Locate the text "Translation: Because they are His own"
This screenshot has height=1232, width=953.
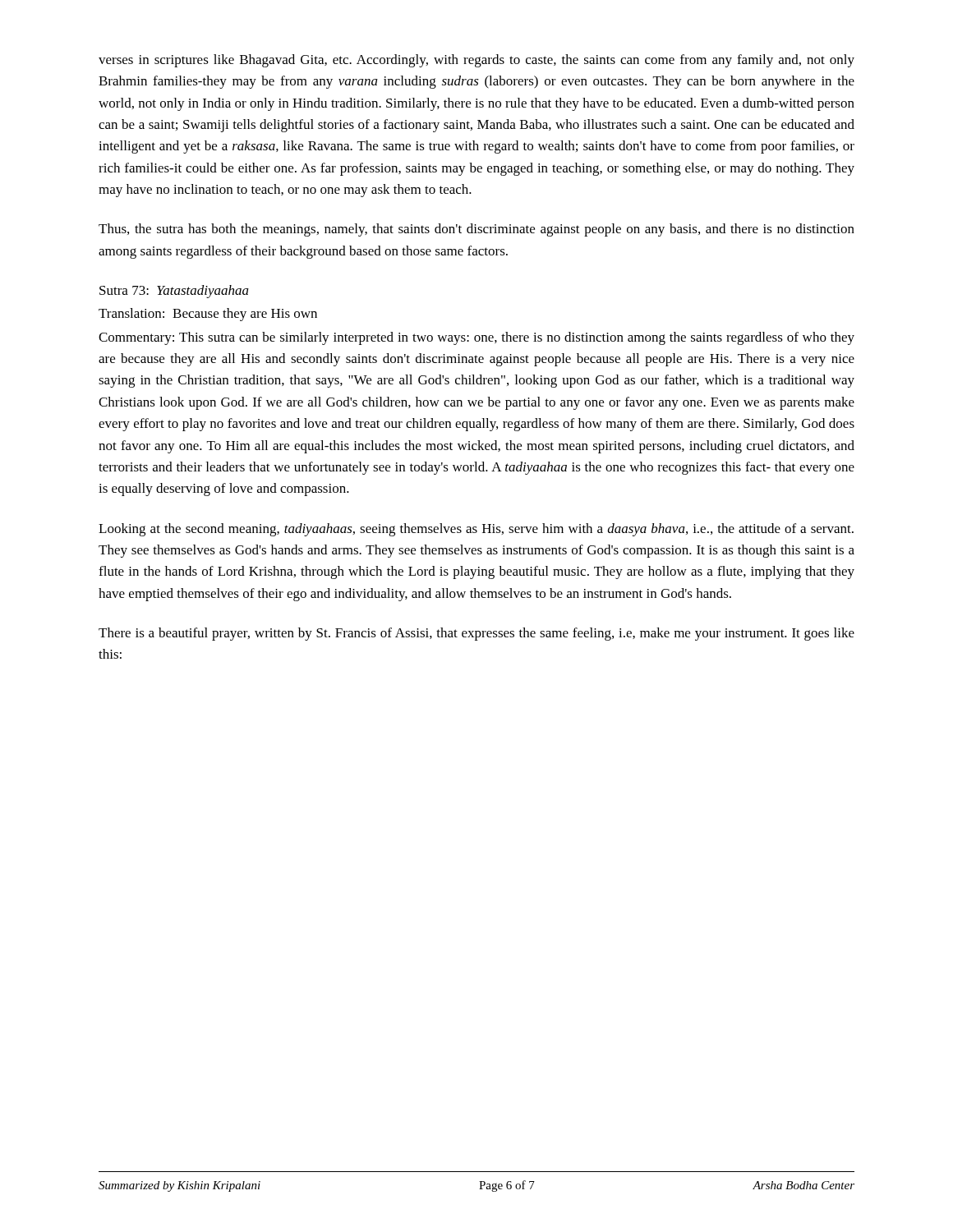point(208,314)
